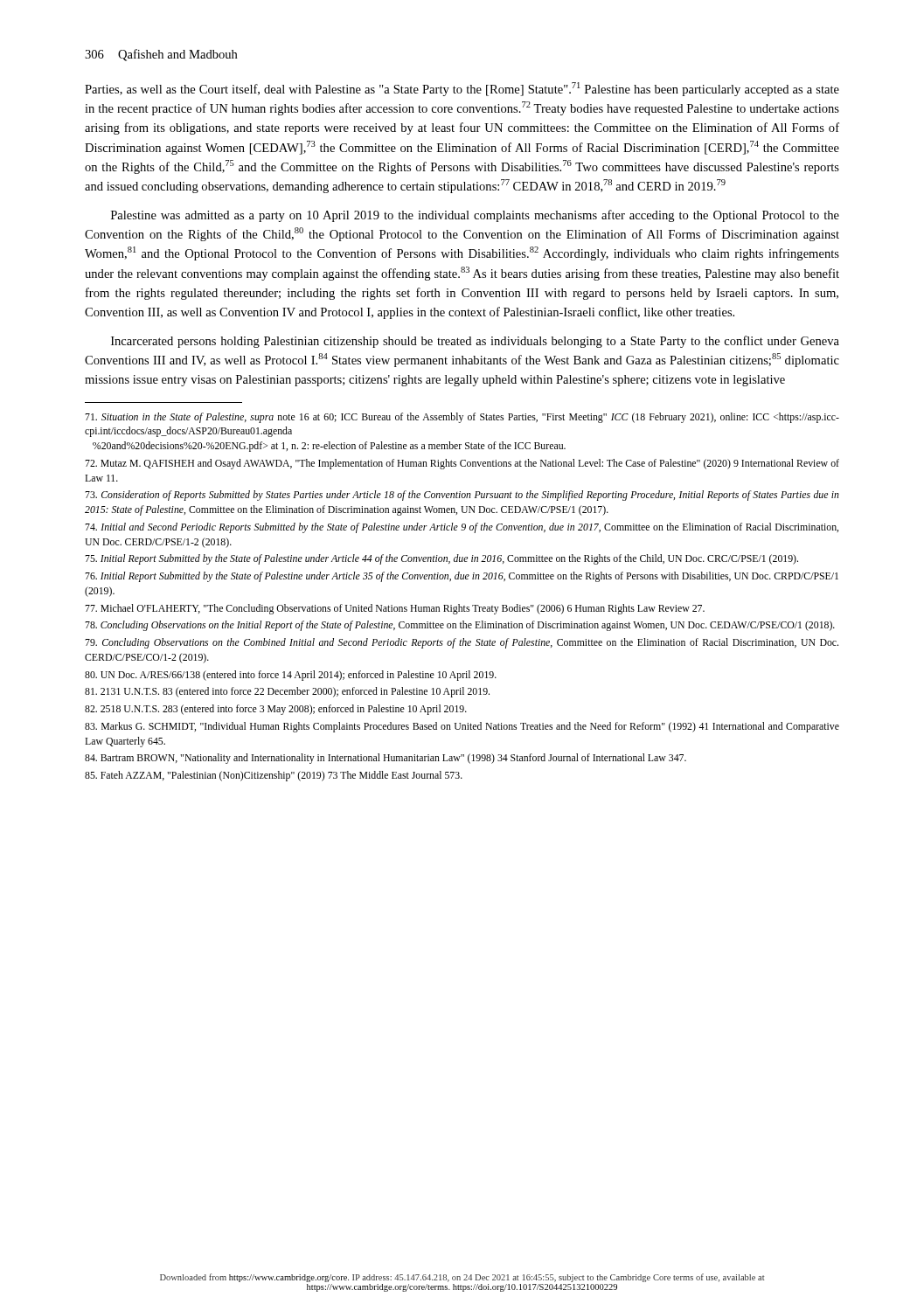Find the footnote containing "Fateh AZZAM, "Palestinian (Non)Citizenship" (2019) 73 The"
The width and height of the screenshot is (924, 1311).
click(x=274, y=775)
